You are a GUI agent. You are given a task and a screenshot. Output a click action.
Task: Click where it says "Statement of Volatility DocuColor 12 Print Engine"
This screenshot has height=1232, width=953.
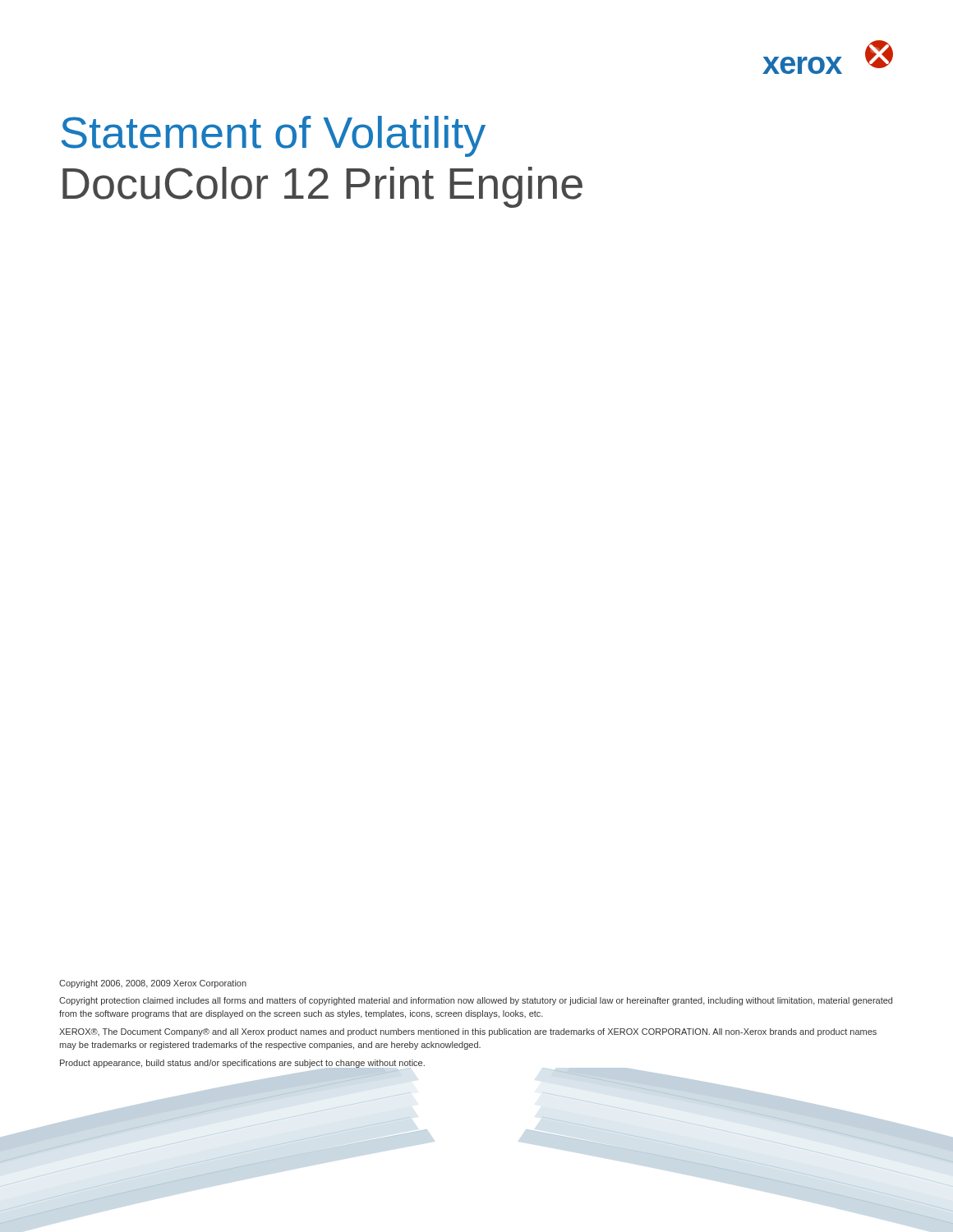click(367, 158)
